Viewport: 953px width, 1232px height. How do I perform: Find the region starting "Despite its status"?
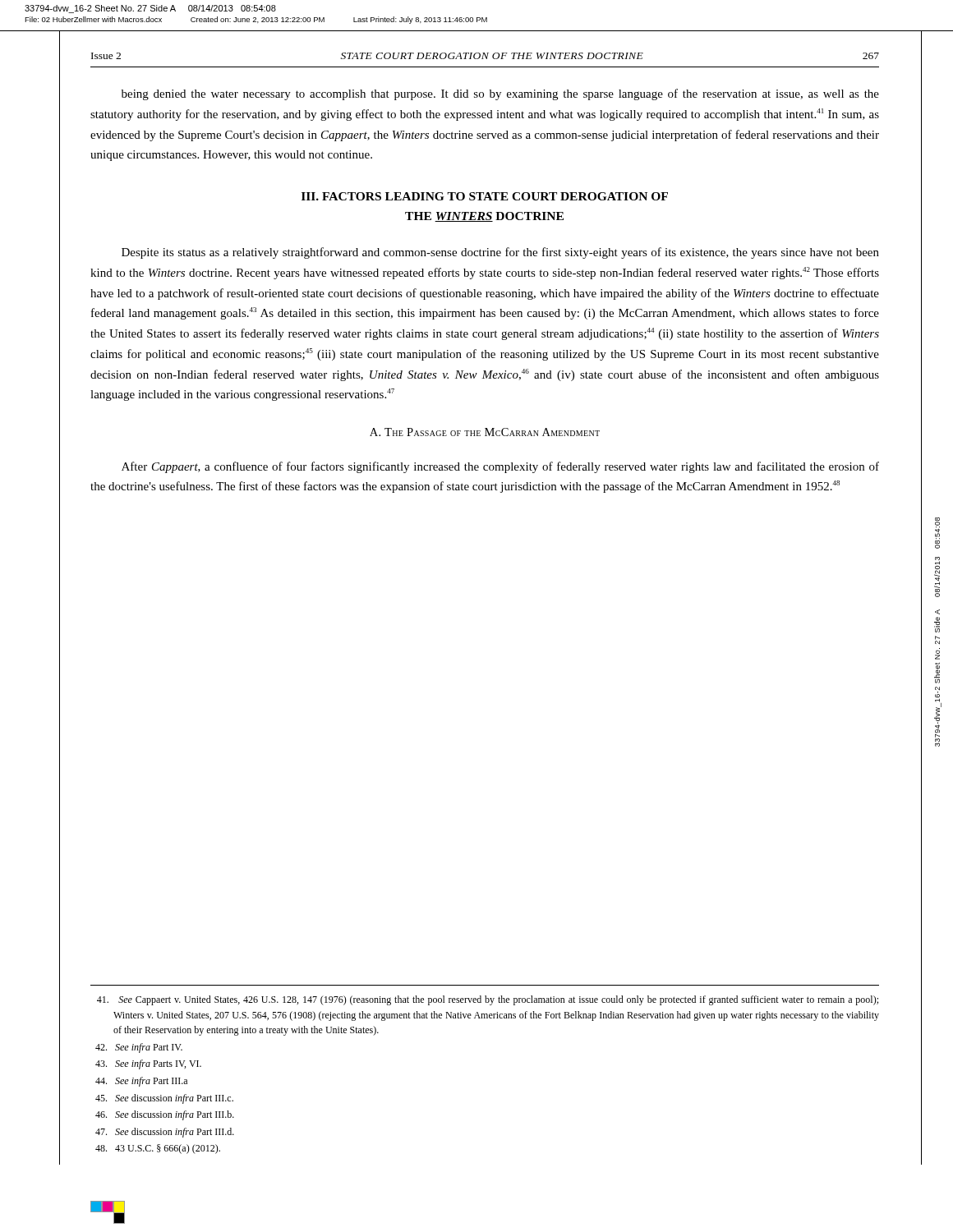click(x=485, y=323)
